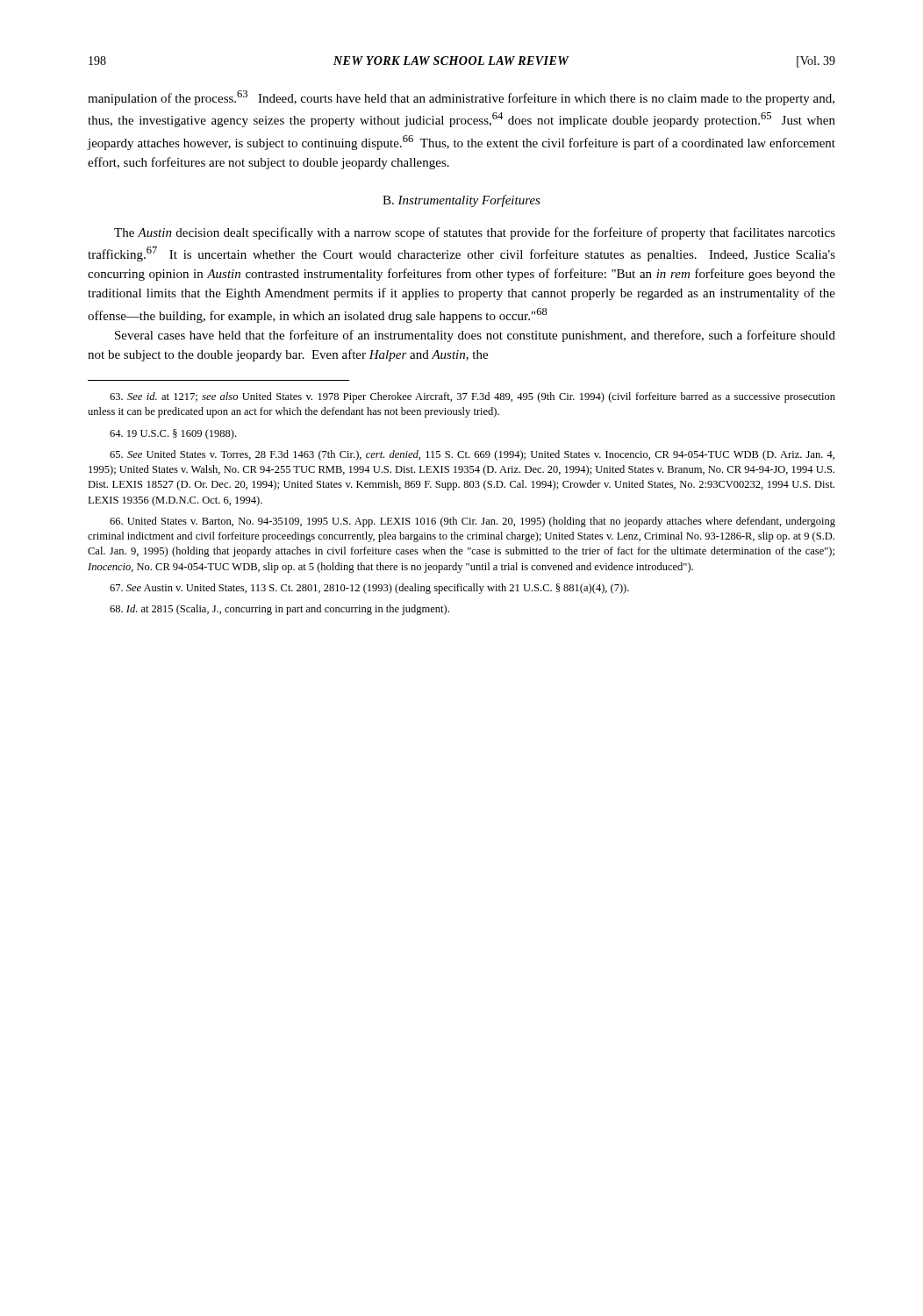Locate the passage starting "See id. at 1217; see"
923x1316 pixels.
[462, 405]
